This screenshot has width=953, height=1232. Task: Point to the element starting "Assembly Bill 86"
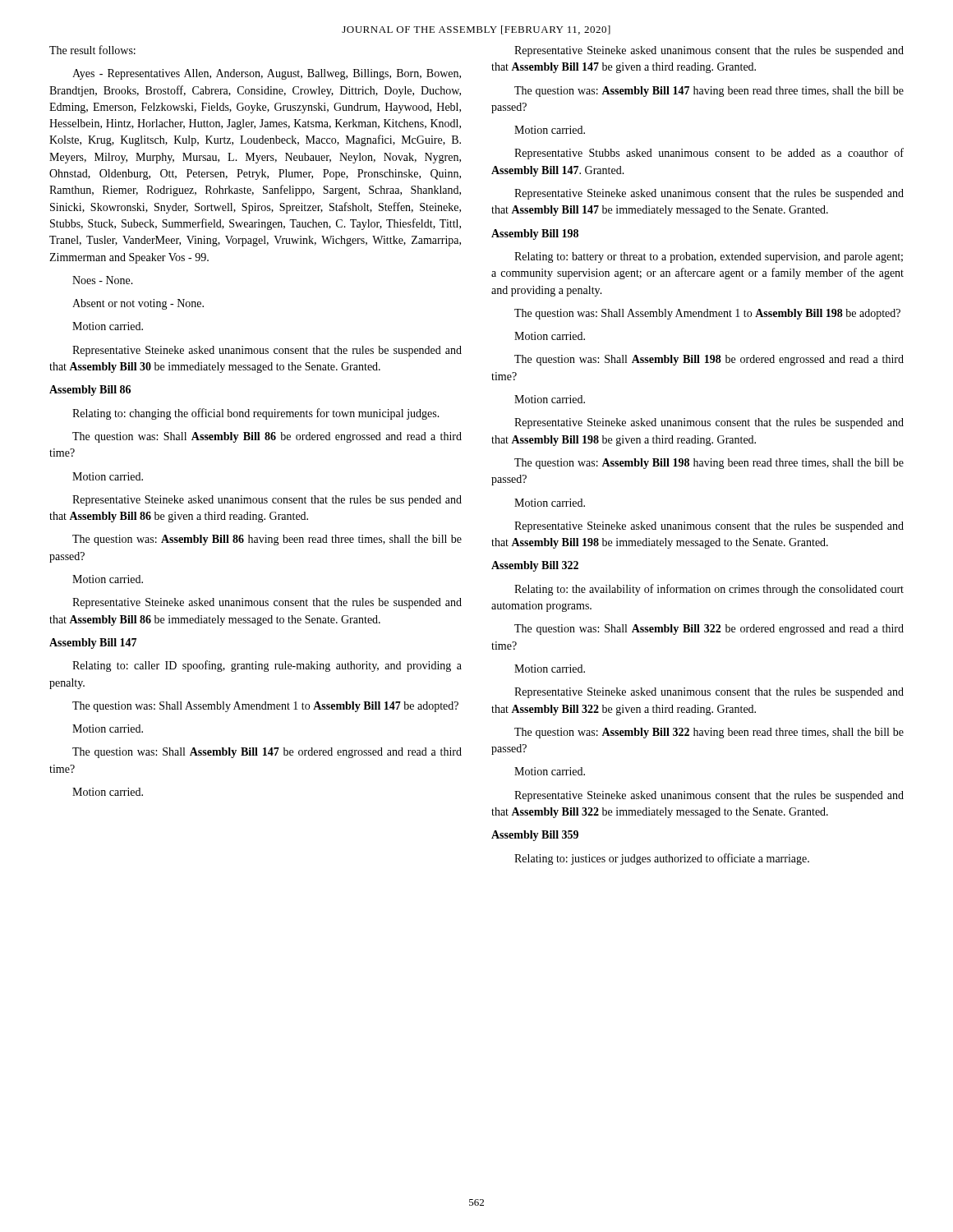[90, 390]
